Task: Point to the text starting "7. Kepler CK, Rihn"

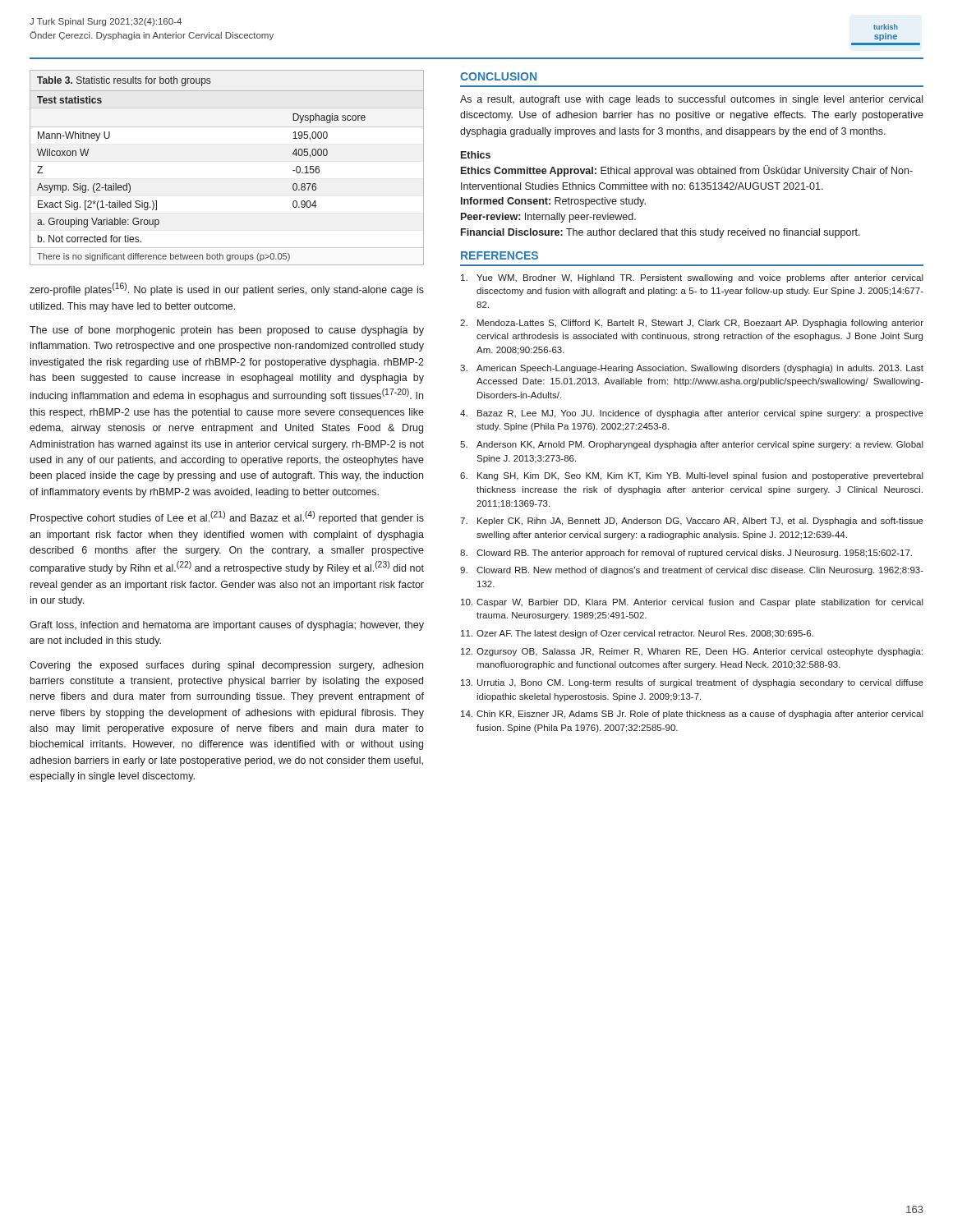Action: [x=692, y=528]
